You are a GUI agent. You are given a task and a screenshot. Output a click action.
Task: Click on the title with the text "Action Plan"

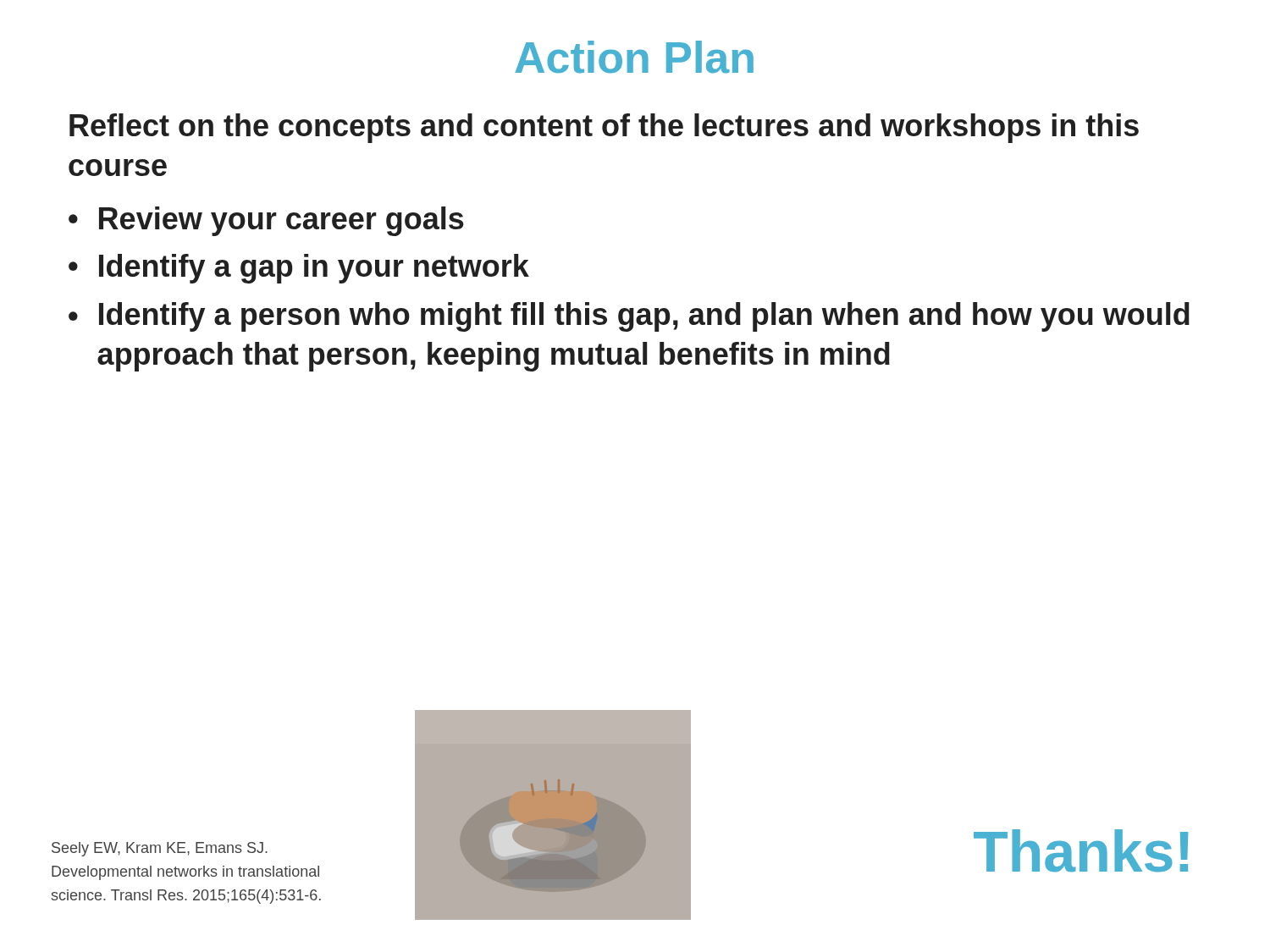[x=635, y=58]
